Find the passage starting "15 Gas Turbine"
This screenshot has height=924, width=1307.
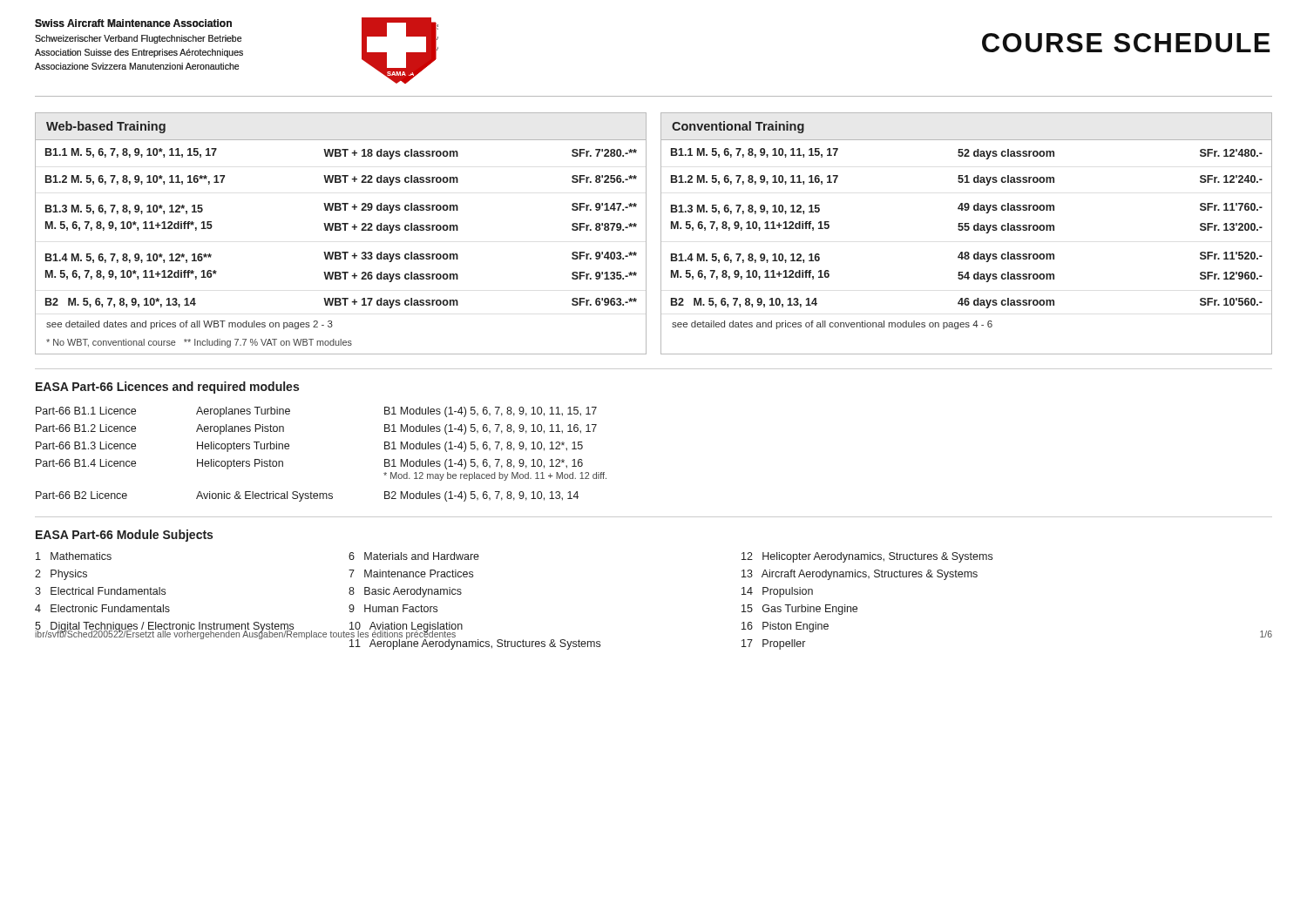pyautogui.click(x=799, y=609)
